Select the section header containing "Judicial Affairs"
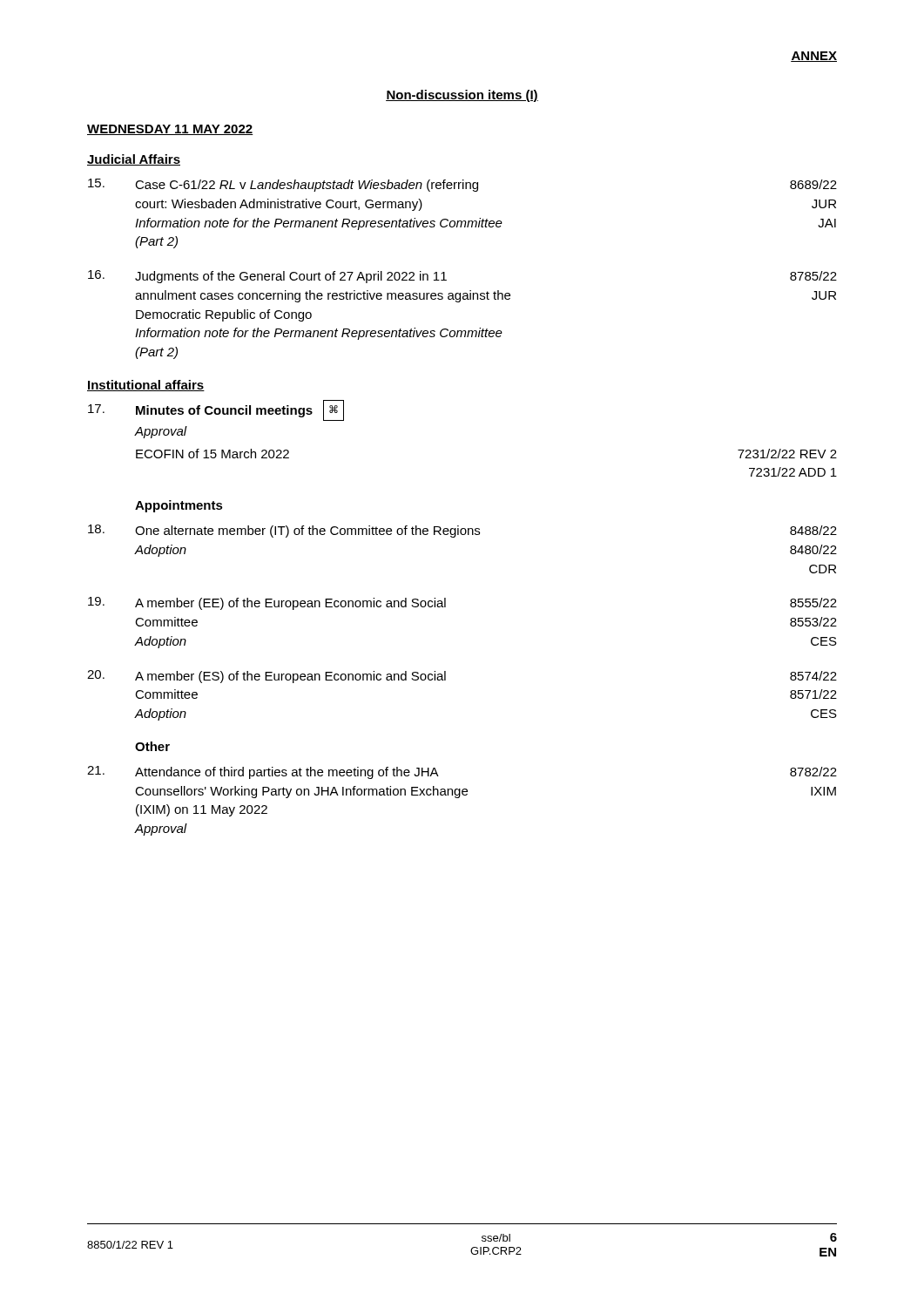The width and height of the screenshot is (924, 1307). pos(134,159)
